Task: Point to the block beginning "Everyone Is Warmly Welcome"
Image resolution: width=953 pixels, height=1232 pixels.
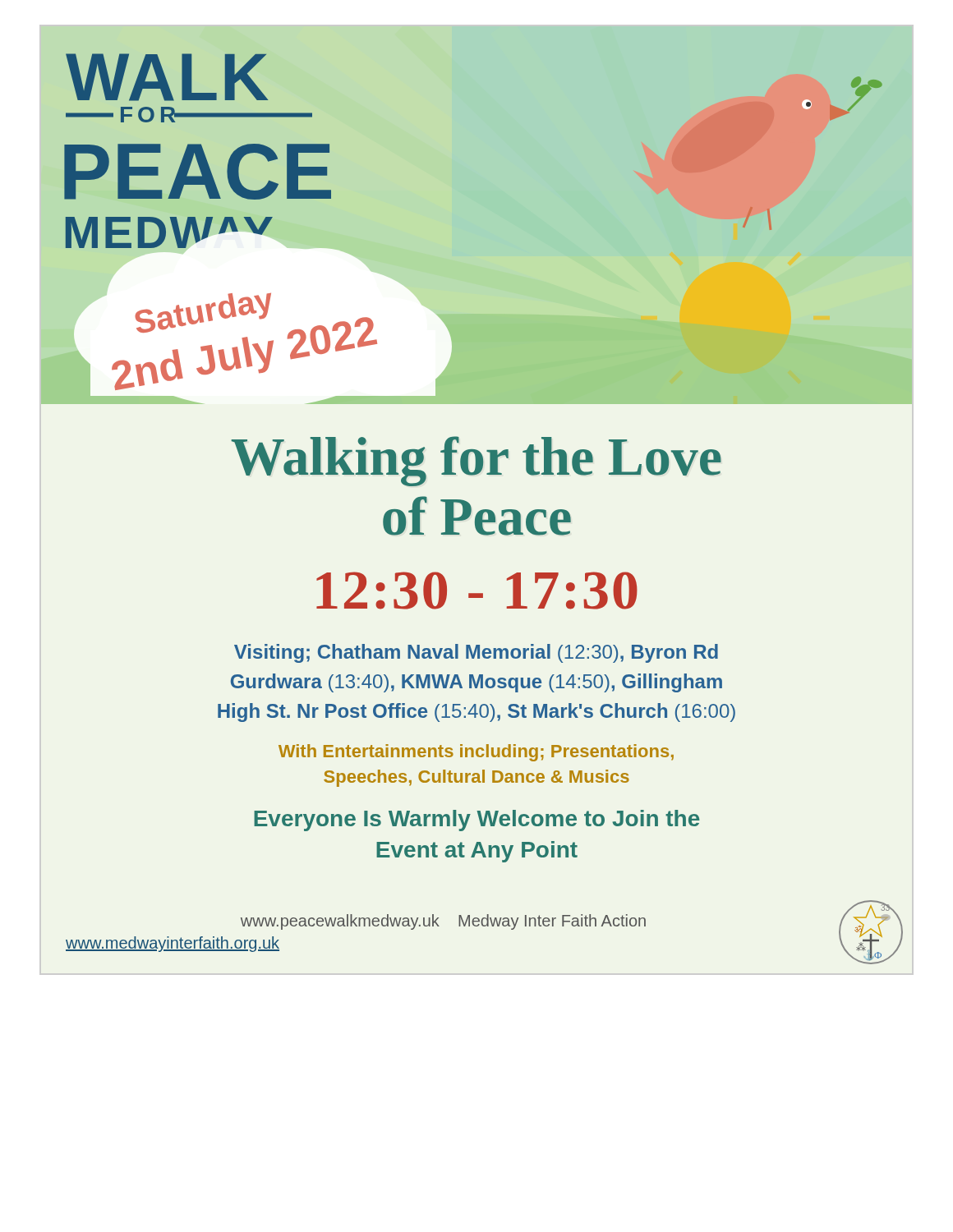Action: tap(476, 834)
